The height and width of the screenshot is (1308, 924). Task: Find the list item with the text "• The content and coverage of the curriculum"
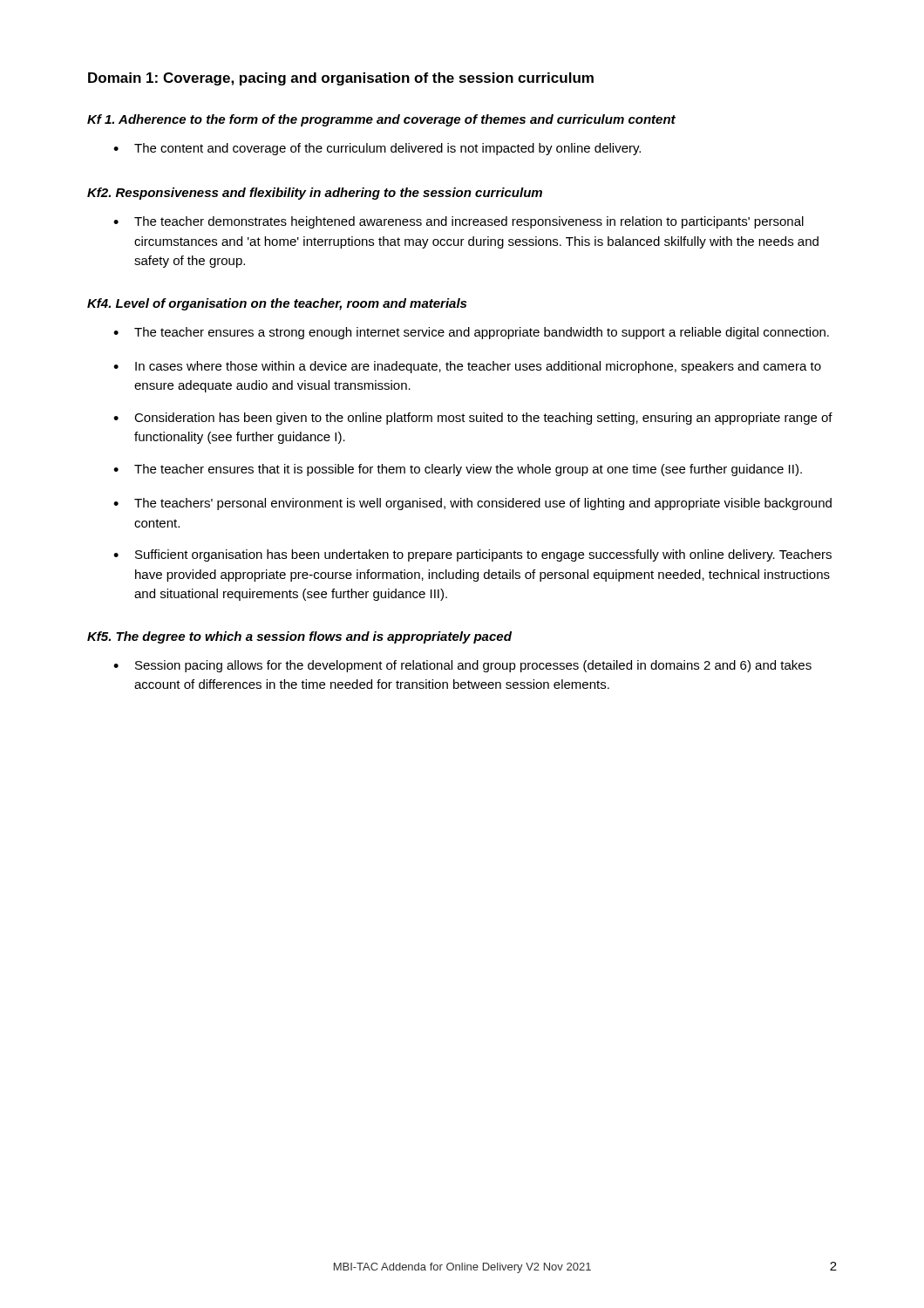pyautogui.click(x=475, y=150)
